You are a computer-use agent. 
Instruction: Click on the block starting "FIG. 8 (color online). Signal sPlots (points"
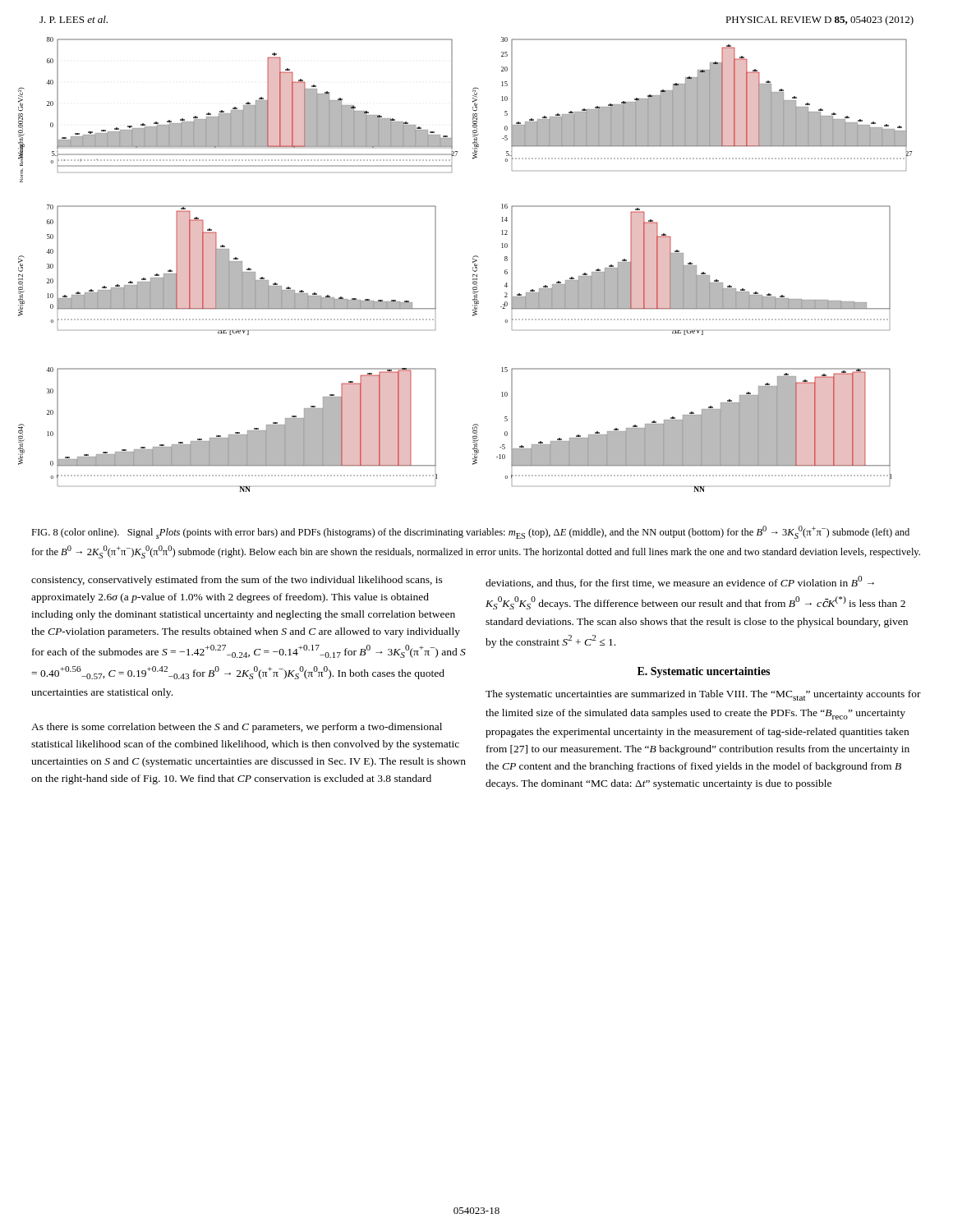pyautogui.click(x=476, y=542)
